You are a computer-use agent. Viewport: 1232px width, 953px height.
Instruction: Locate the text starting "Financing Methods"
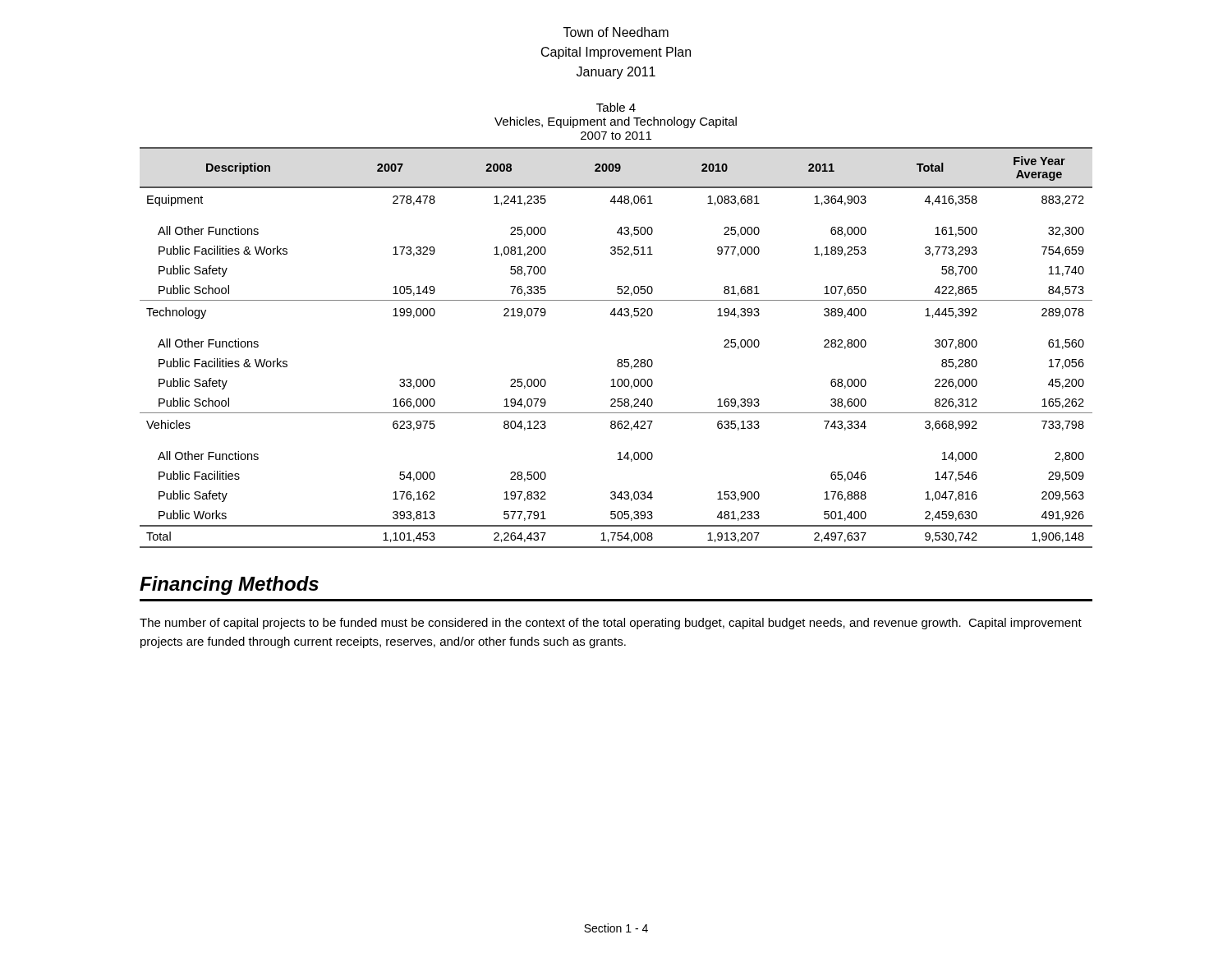click(x=229, y=585)
